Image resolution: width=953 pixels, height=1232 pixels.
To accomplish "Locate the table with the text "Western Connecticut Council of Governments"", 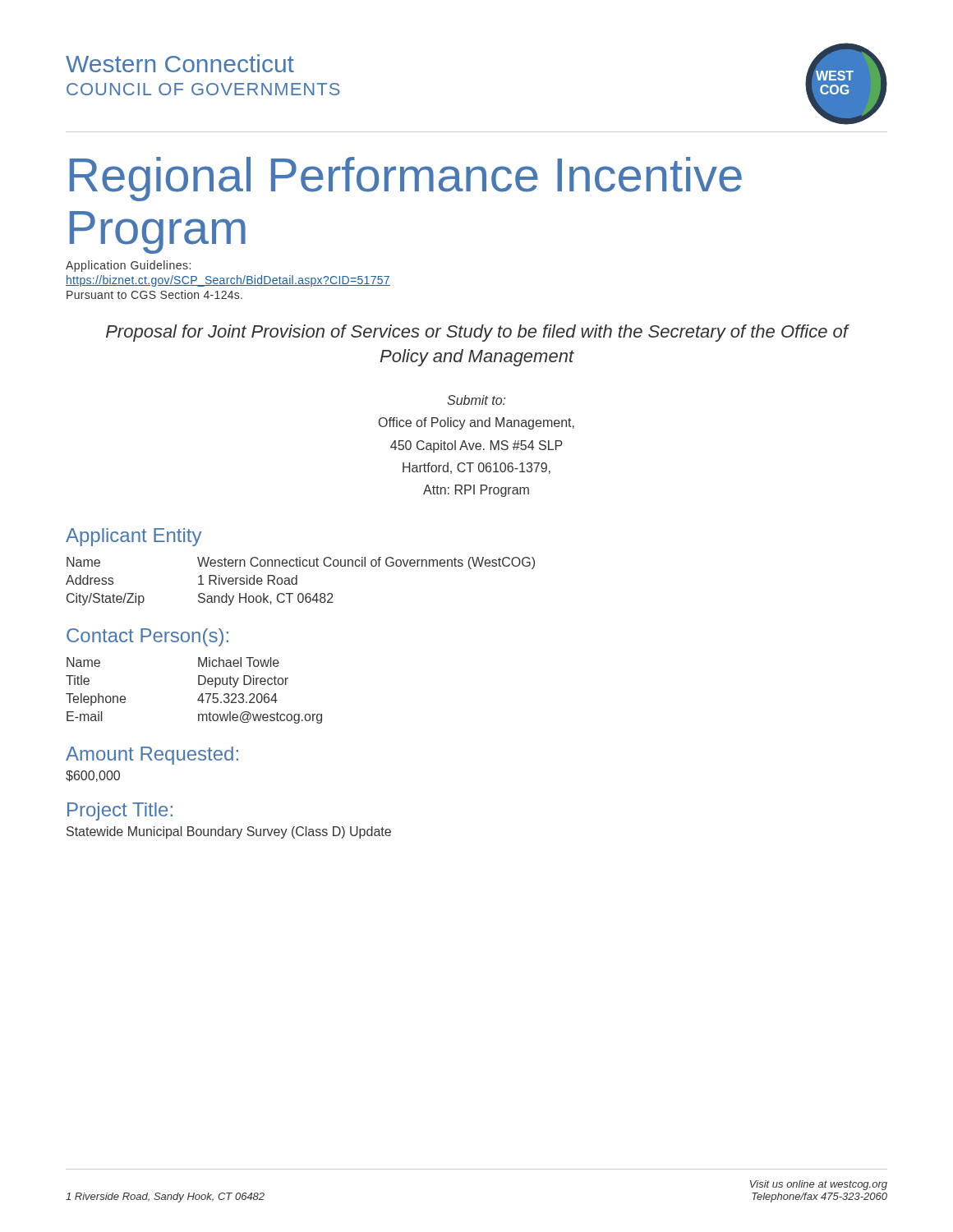I will click(x=476, y=581).
